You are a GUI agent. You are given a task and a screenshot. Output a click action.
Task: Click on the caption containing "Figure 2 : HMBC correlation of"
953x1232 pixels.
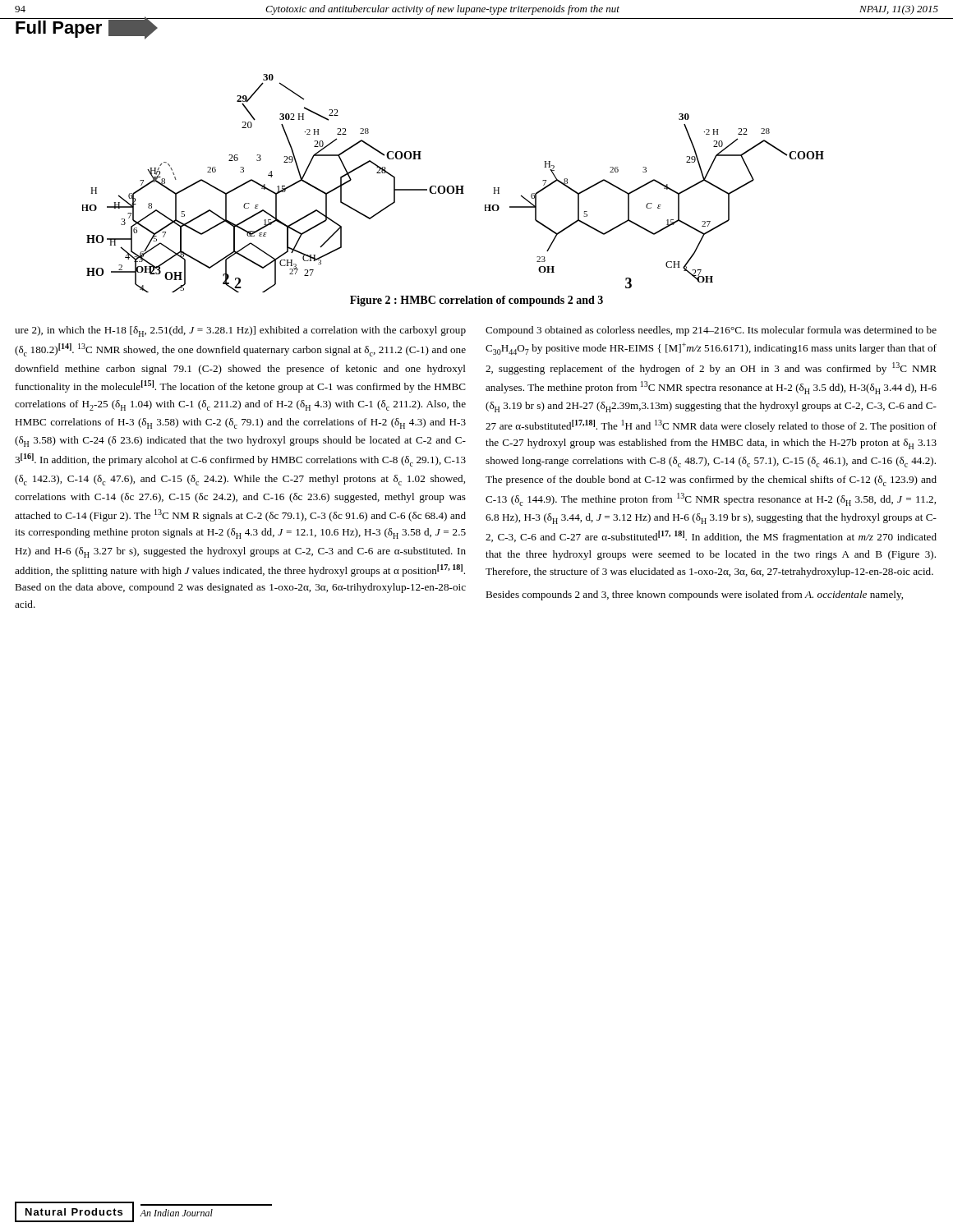pos(476,300)
